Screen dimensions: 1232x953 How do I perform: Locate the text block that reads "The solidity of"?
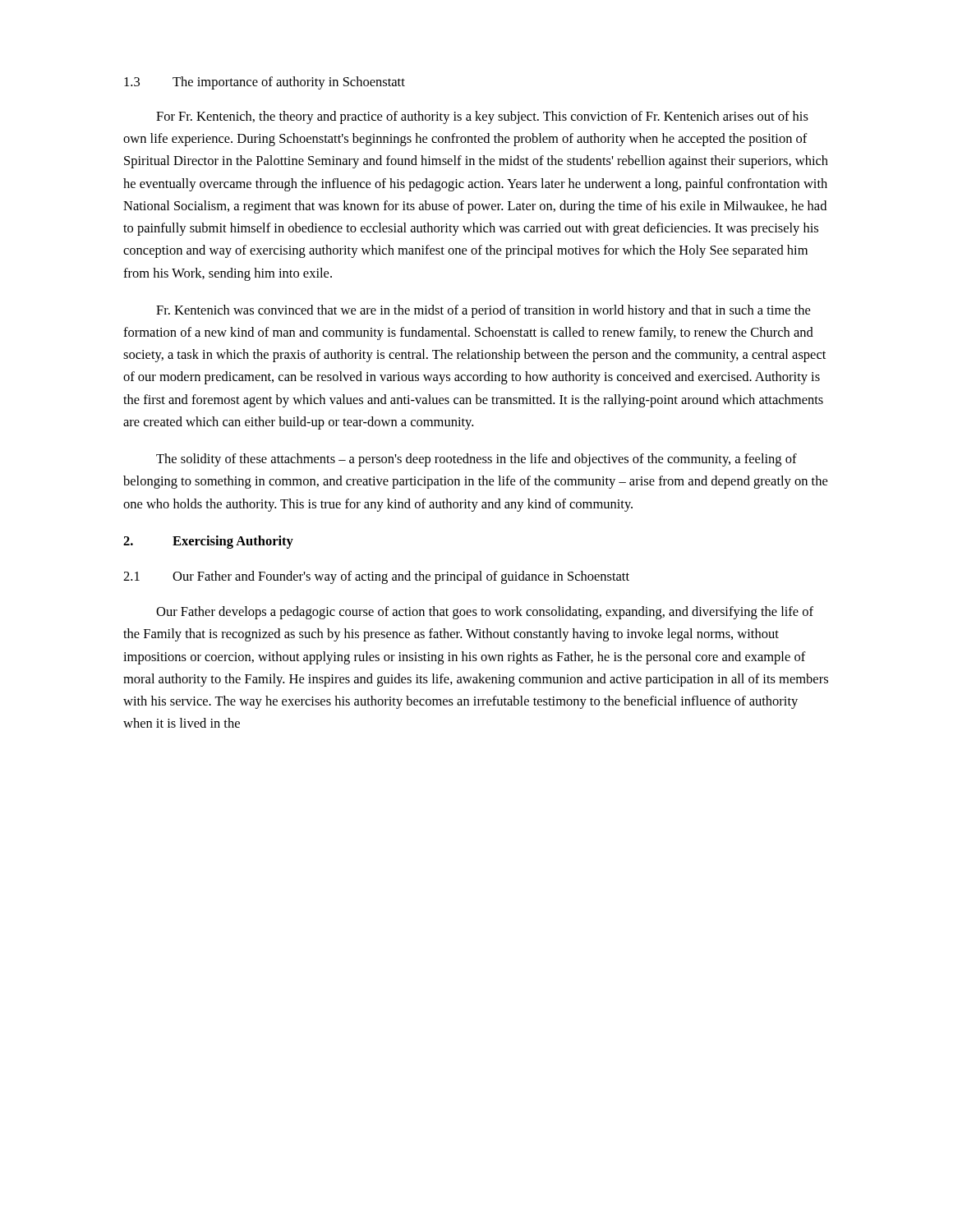(476, 481)
